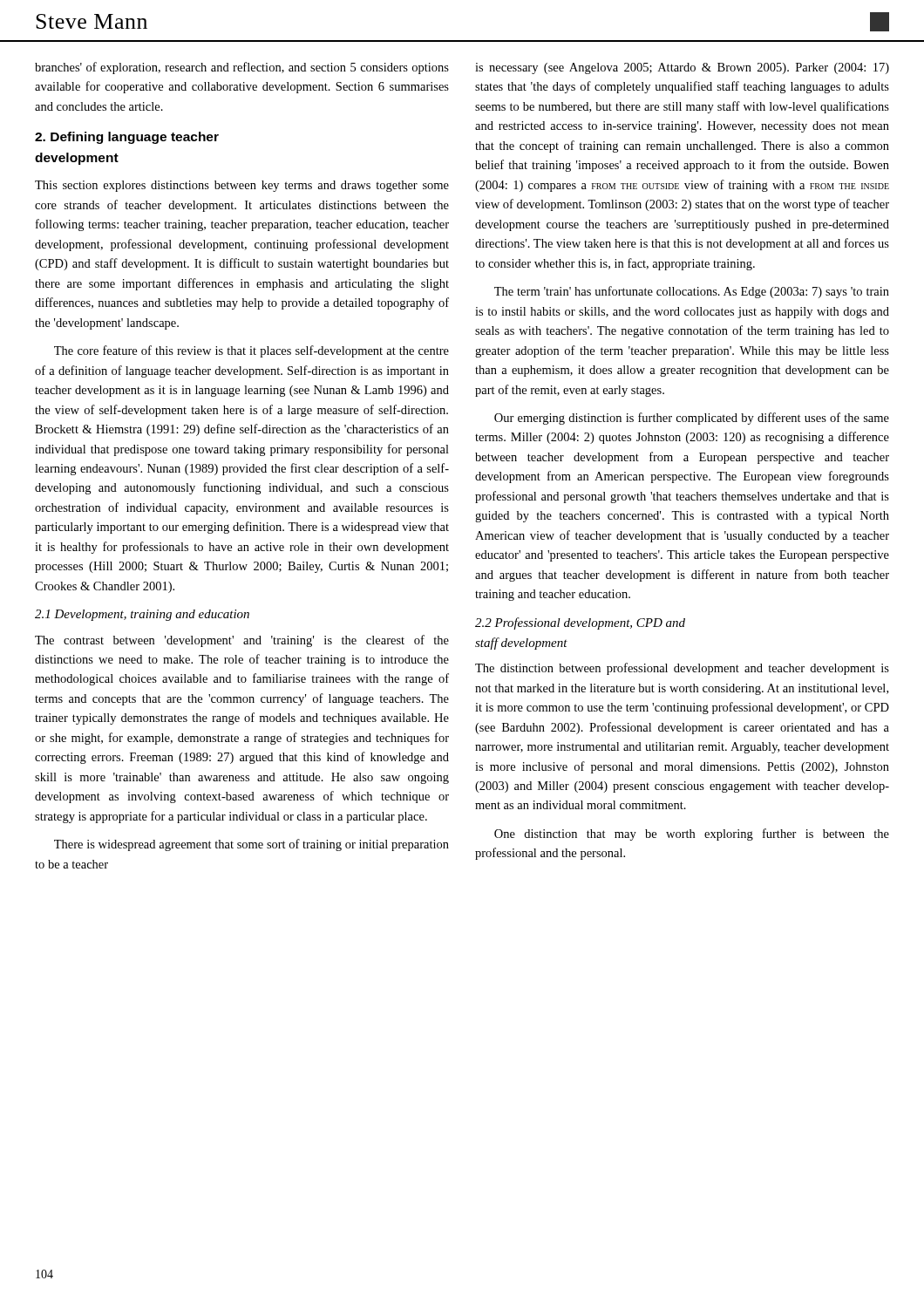Click the passage that begins "is necessary (see Angelova"
The height and width of the screenshot is (1308, 924).
coord(682,331)
